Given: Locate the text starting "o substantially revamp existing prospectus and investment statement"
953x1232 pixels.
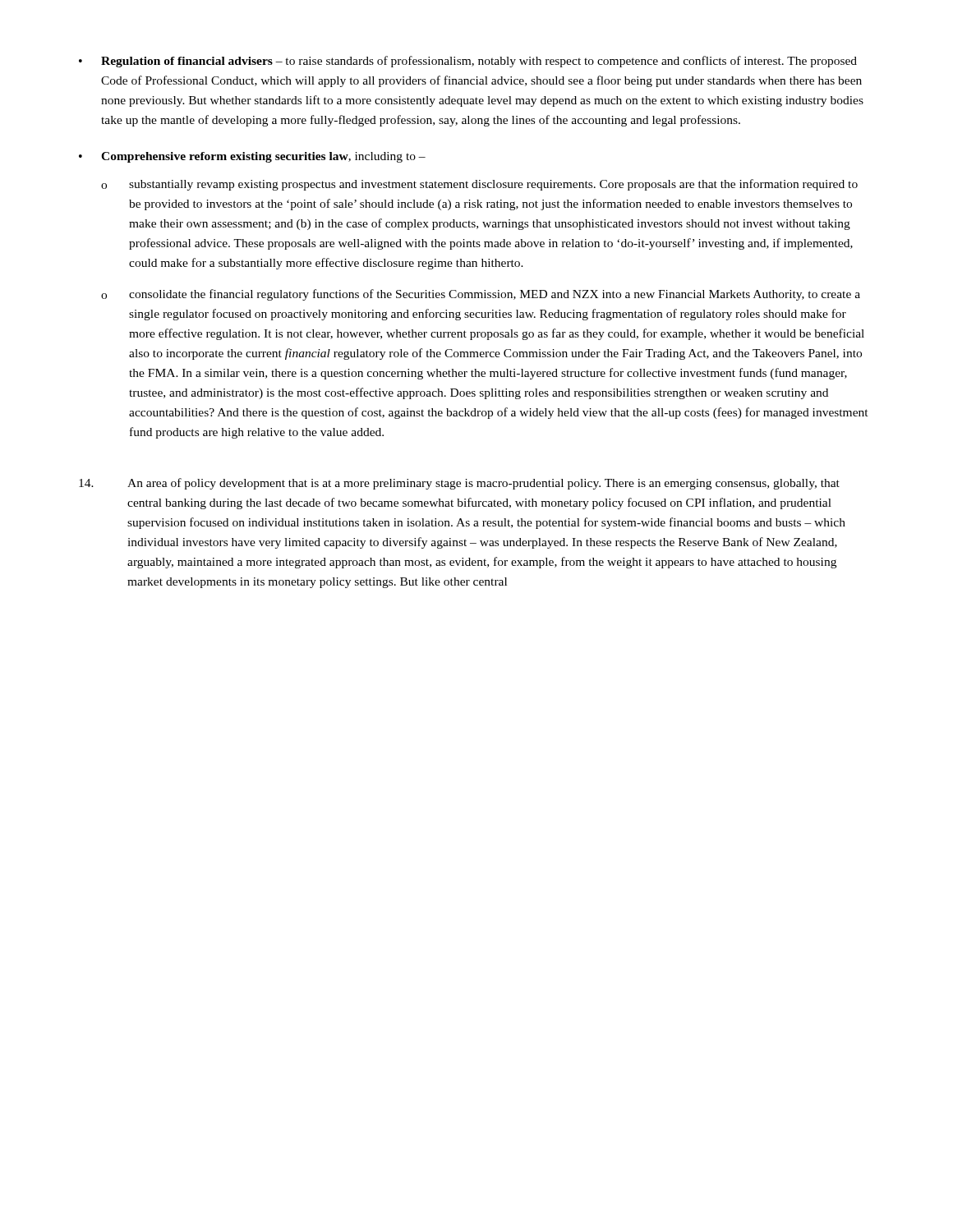Looking at the screenshot, I should (x=486, y=223).
